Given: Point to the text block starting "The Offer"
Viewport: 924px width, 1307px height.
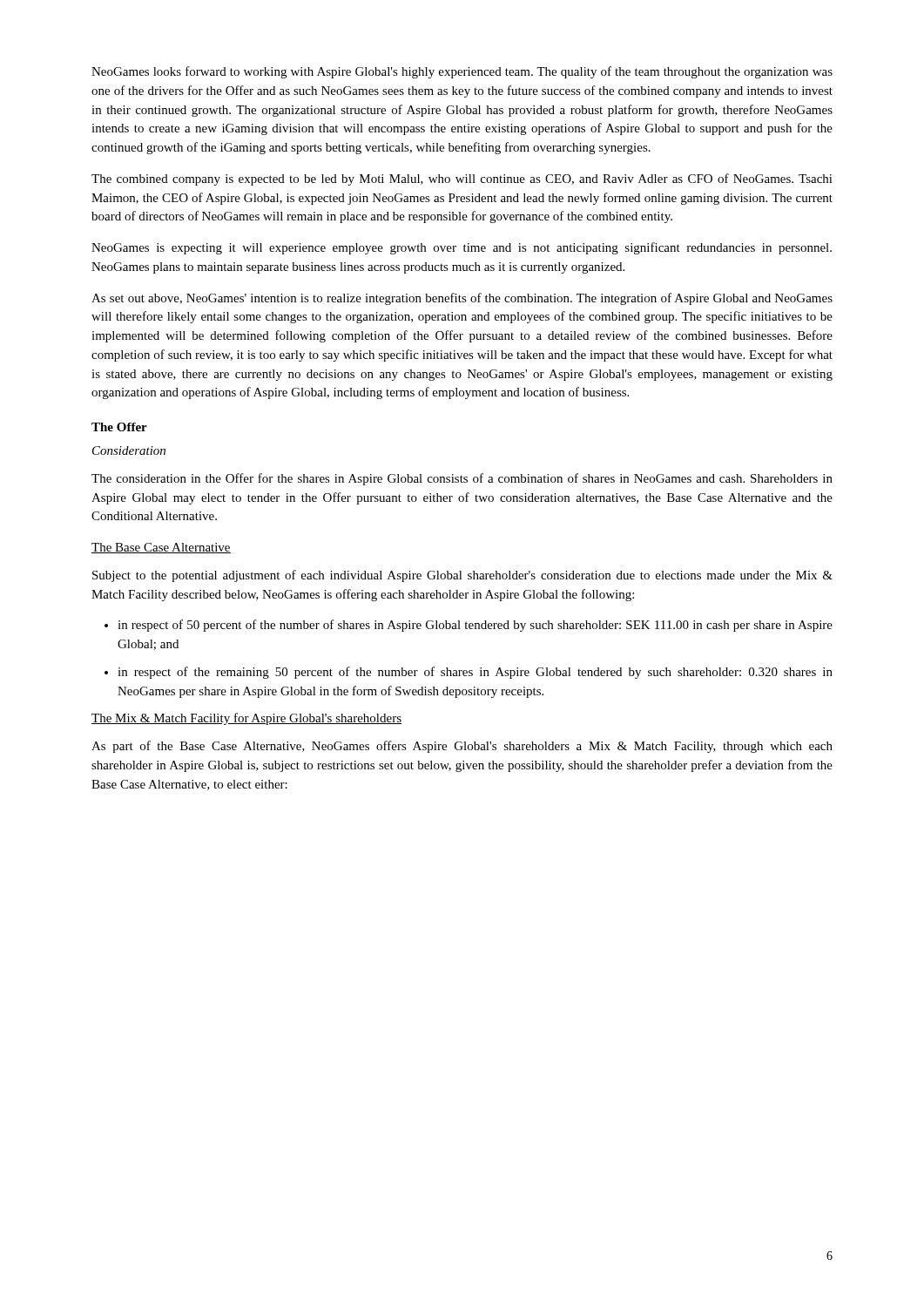Looking at the screenshot, I should point(119,427).
